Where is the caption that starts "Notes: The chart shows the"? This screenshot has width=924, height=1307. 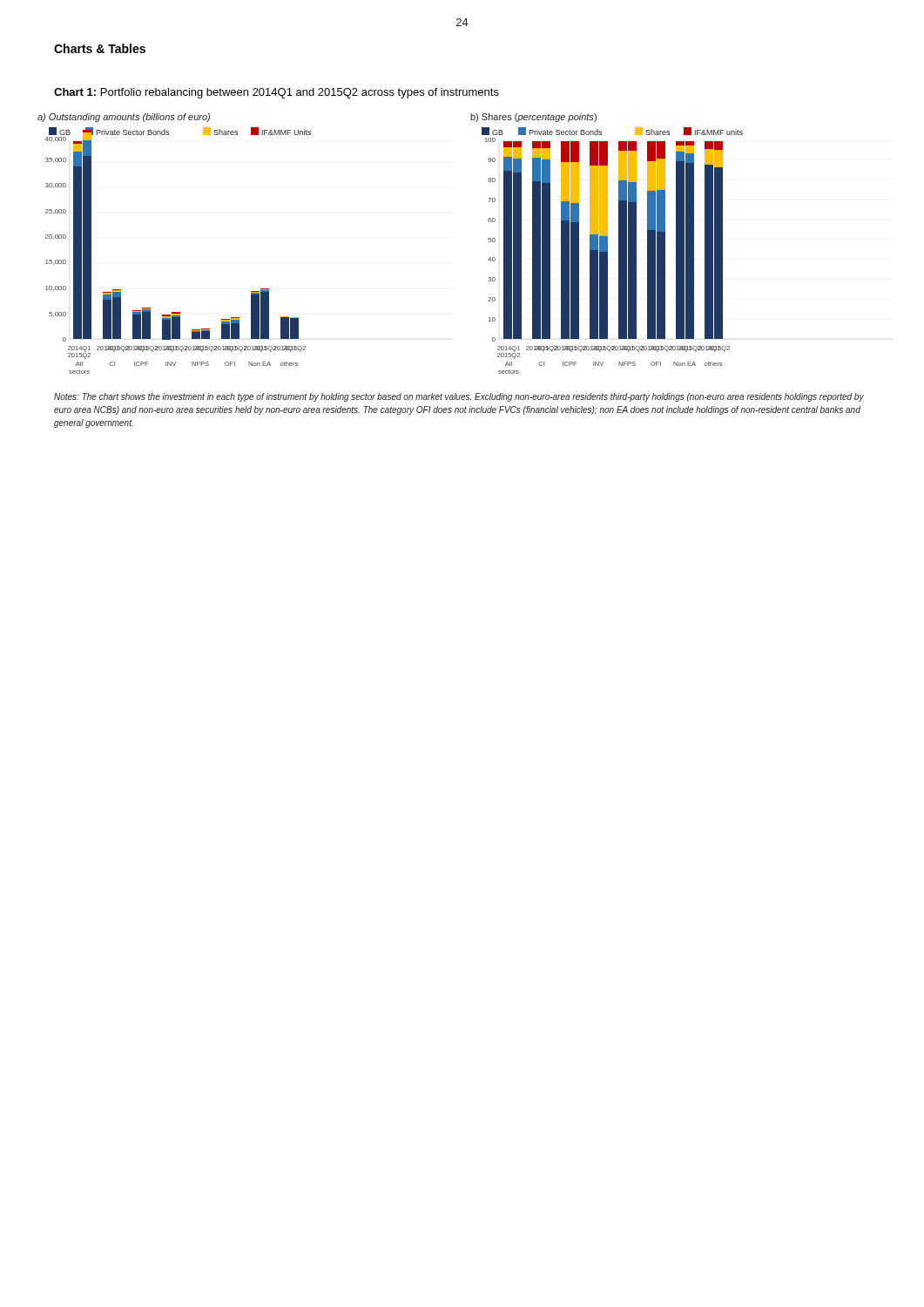pos(459,410)
